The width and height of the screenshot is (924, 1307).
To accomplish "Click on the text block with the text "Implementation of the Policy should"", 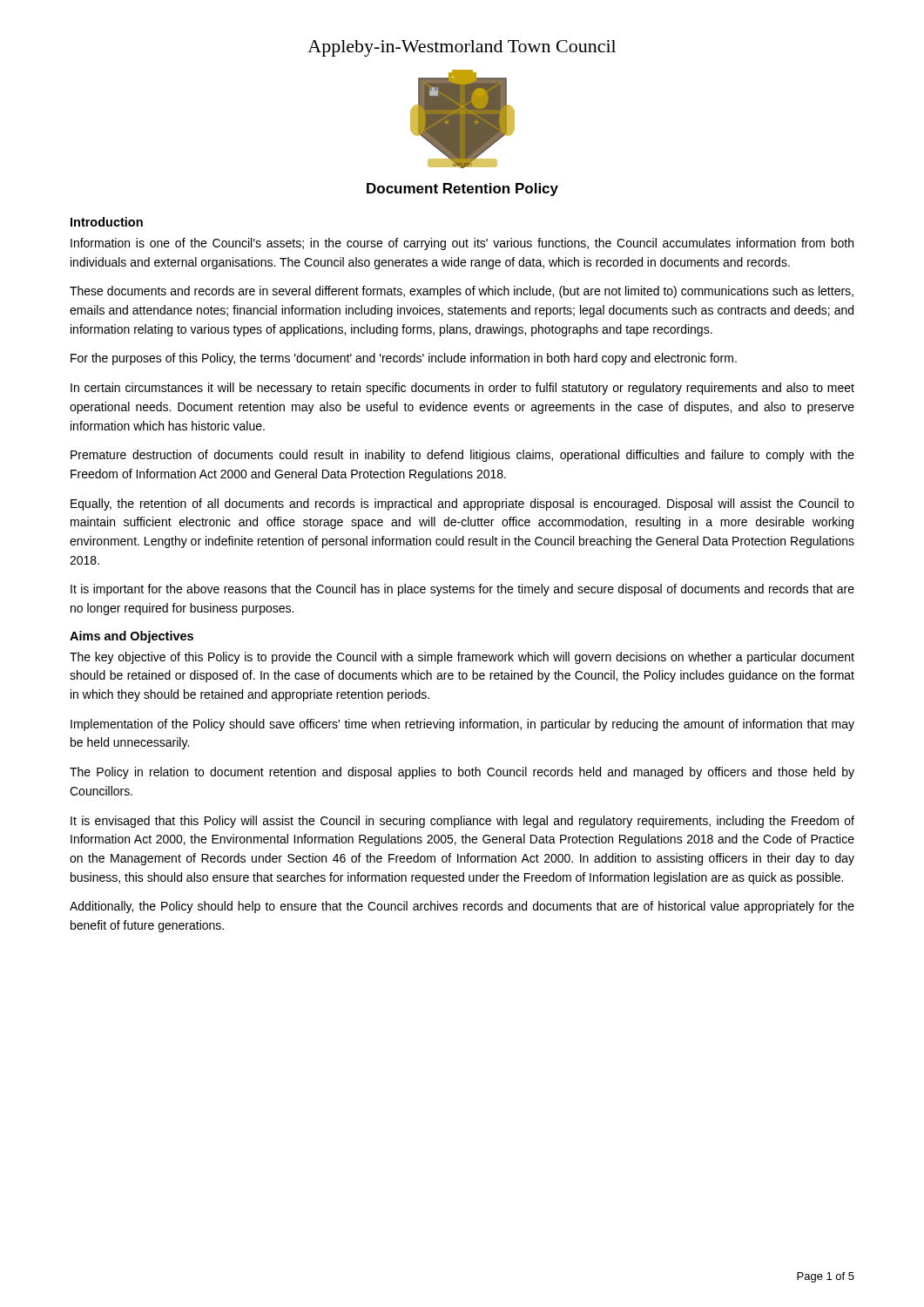I will click(462, 733).
